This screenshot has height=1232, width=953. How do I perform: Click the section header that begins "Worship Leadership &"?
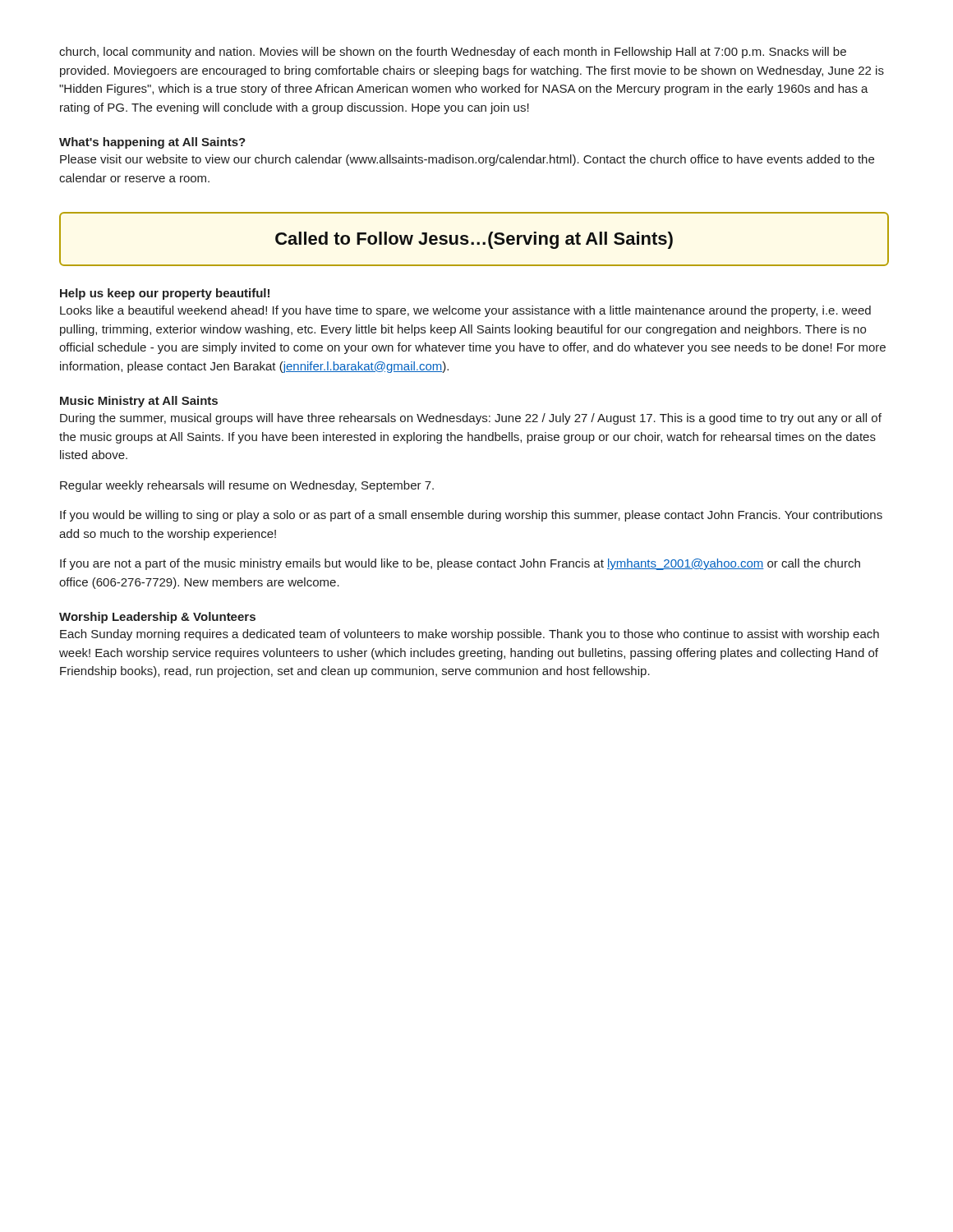(x=158, y=616)
